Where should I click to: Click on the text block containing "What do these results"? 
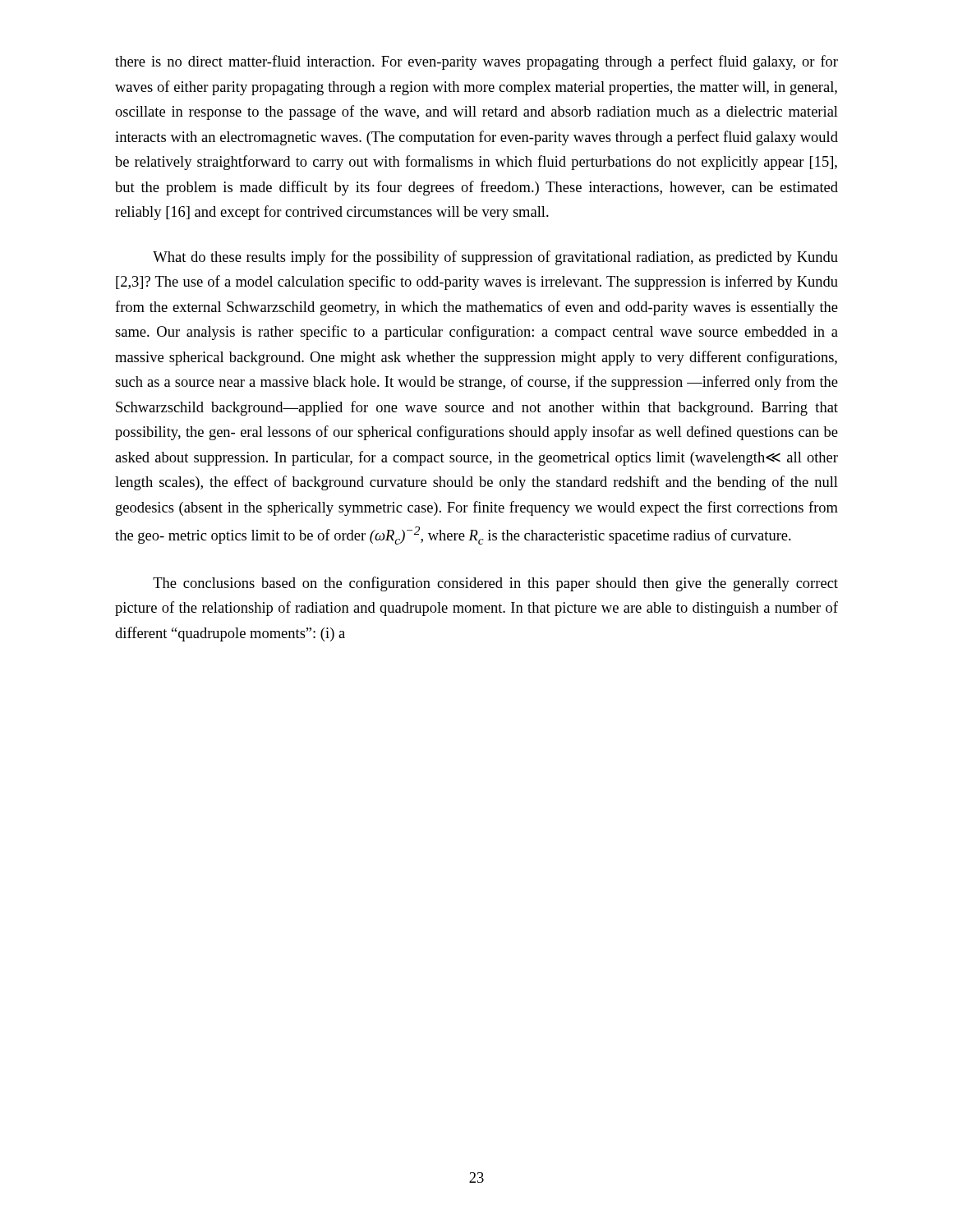[x=476, y=398]
